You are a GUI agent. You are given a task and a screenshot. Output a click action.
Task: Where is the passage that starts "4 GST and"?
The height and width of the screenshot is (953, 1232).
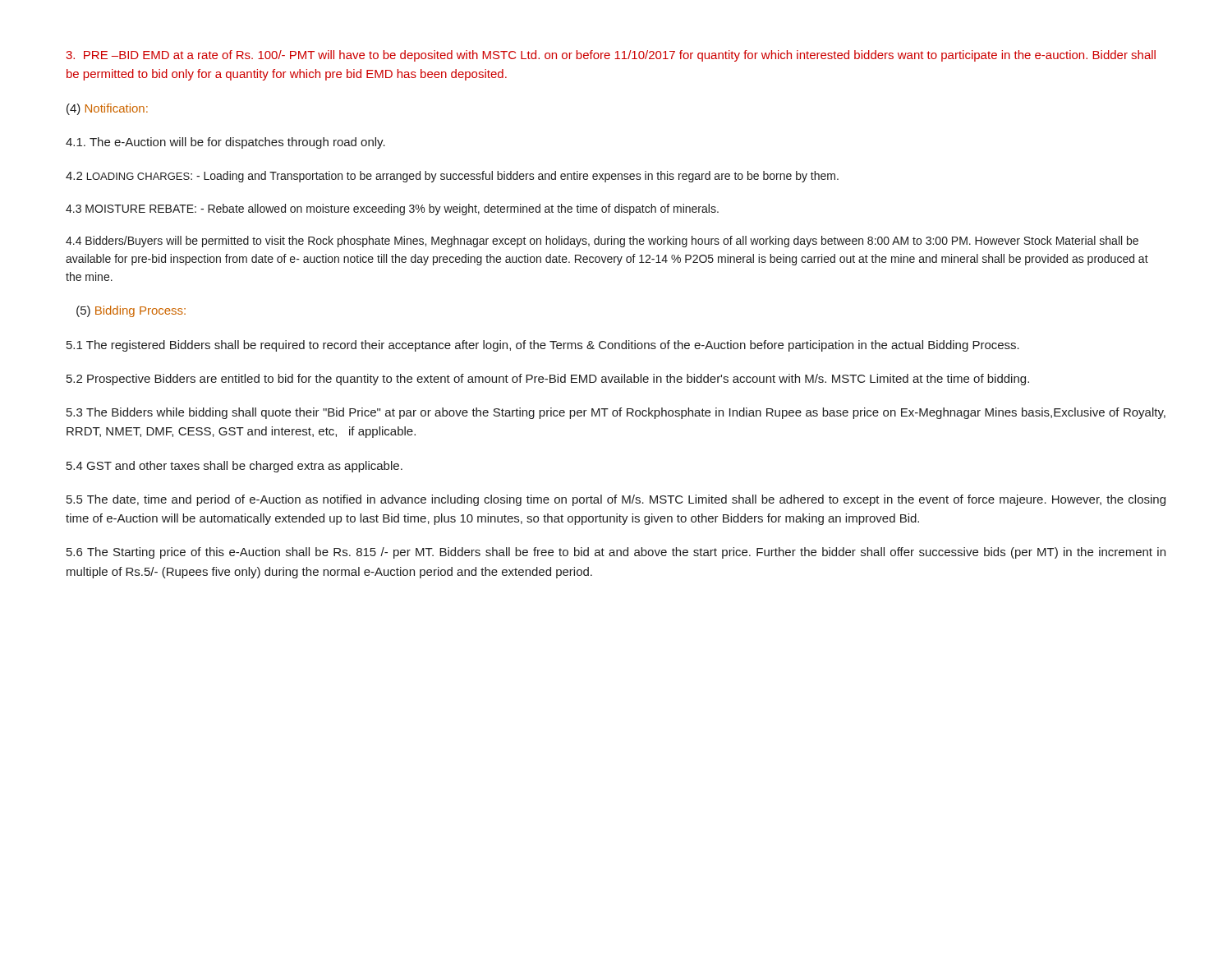coord(234,467)
